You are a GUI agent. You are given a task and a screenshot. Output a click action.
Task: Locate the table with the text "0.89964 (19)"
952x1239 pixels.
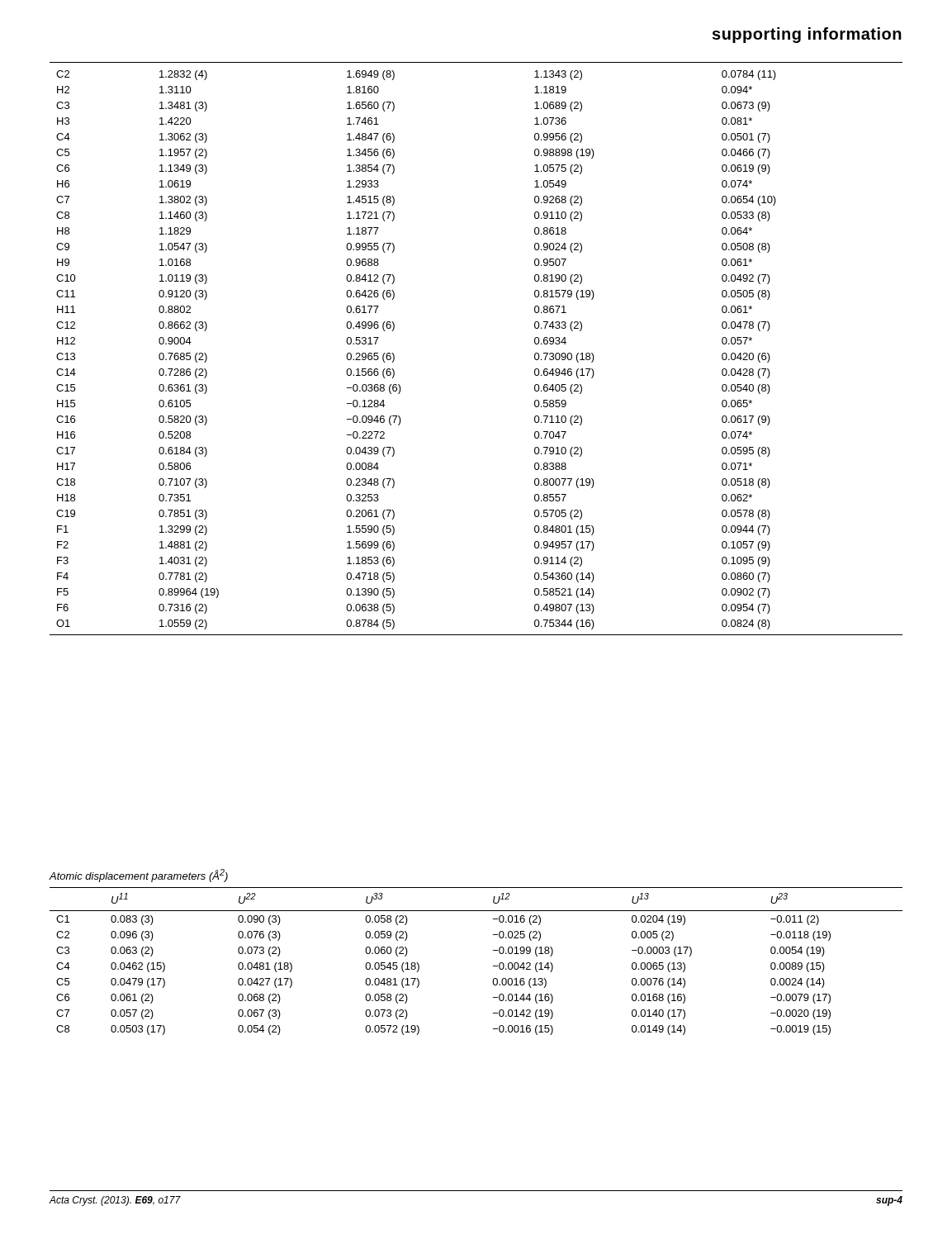click(476, 349)
